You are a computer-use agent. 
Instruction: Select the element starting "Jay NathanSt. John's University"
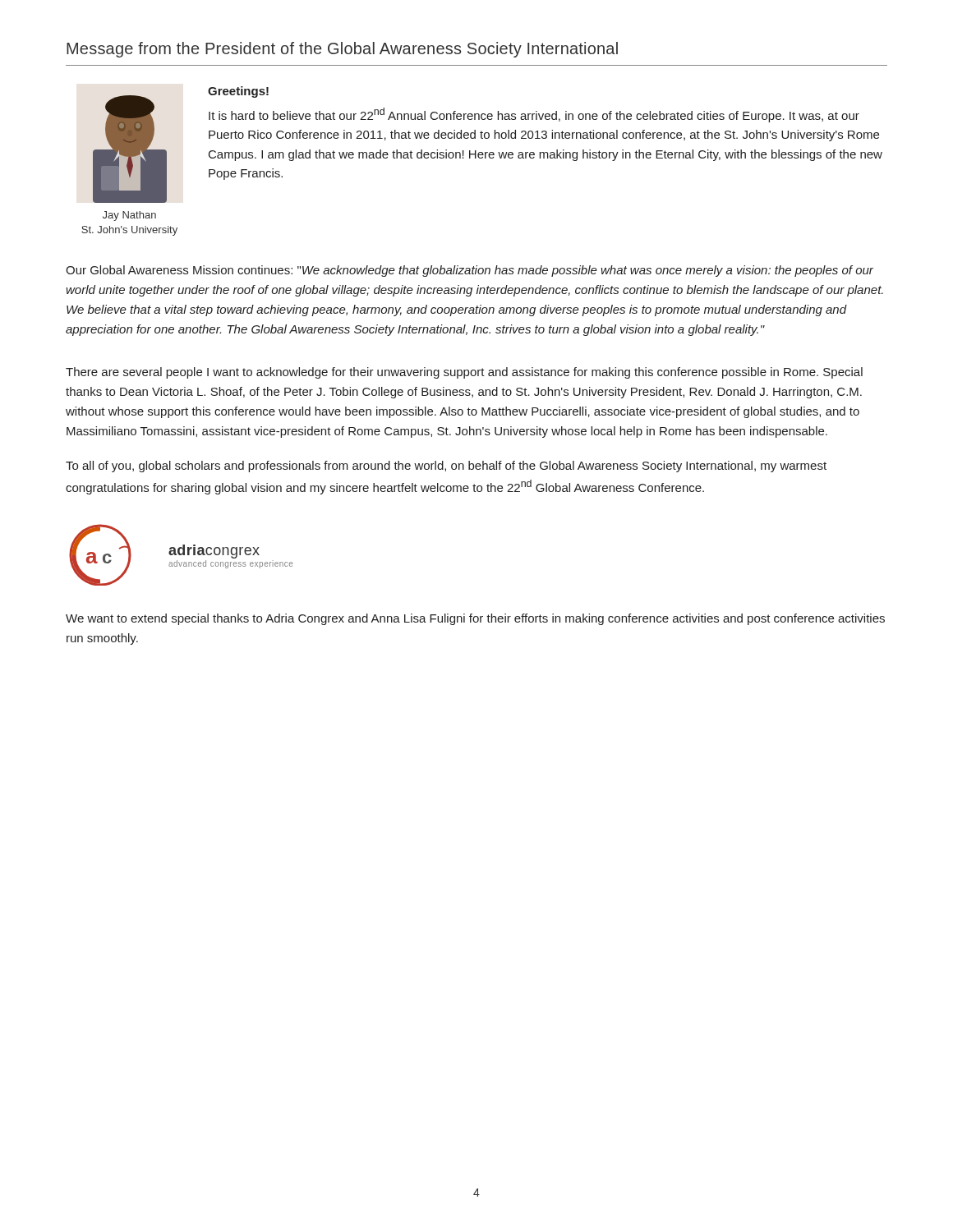coord(129,222)
